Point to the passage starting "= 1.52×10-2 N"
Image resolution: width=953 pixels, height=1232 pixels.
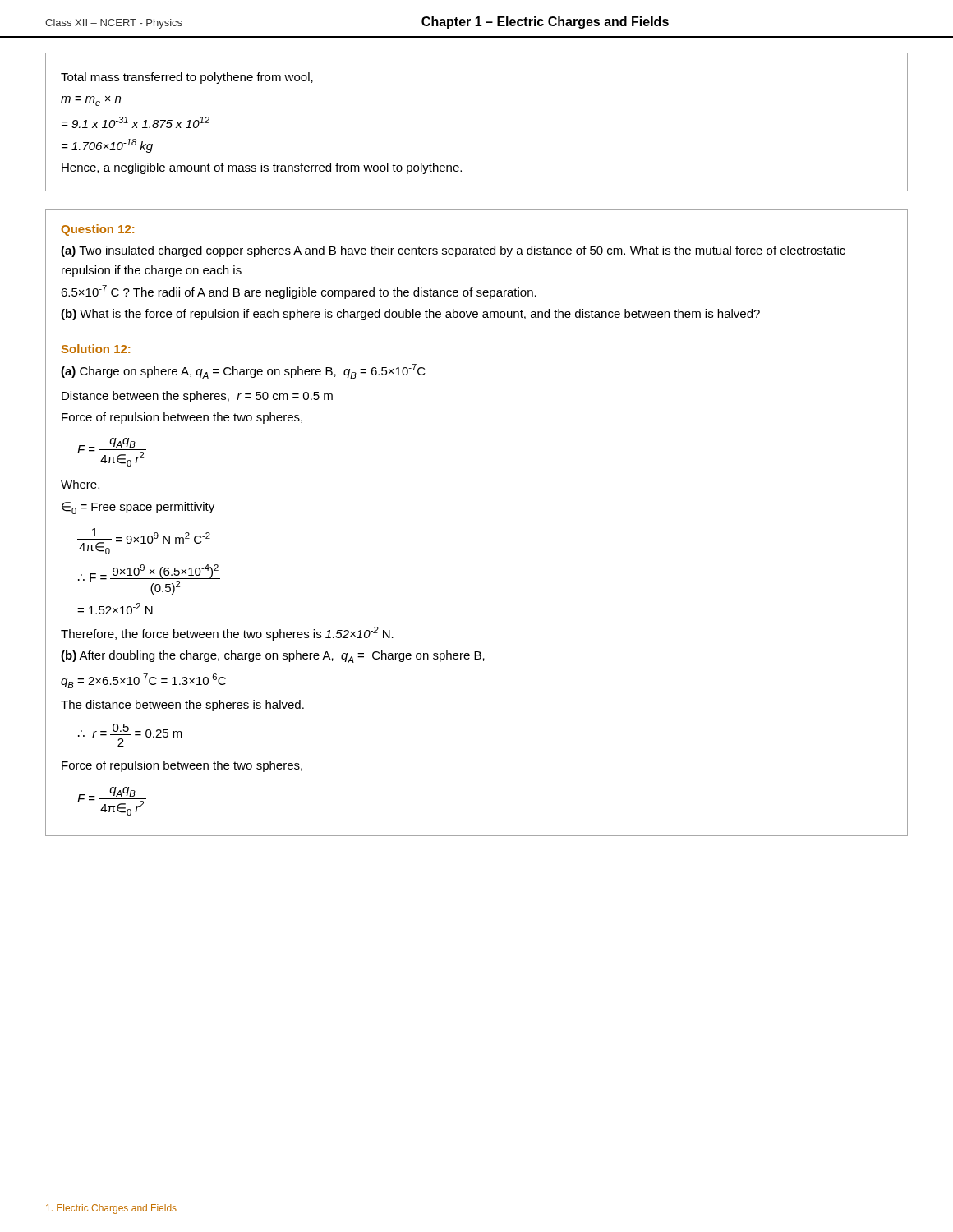tap(115, 609)
